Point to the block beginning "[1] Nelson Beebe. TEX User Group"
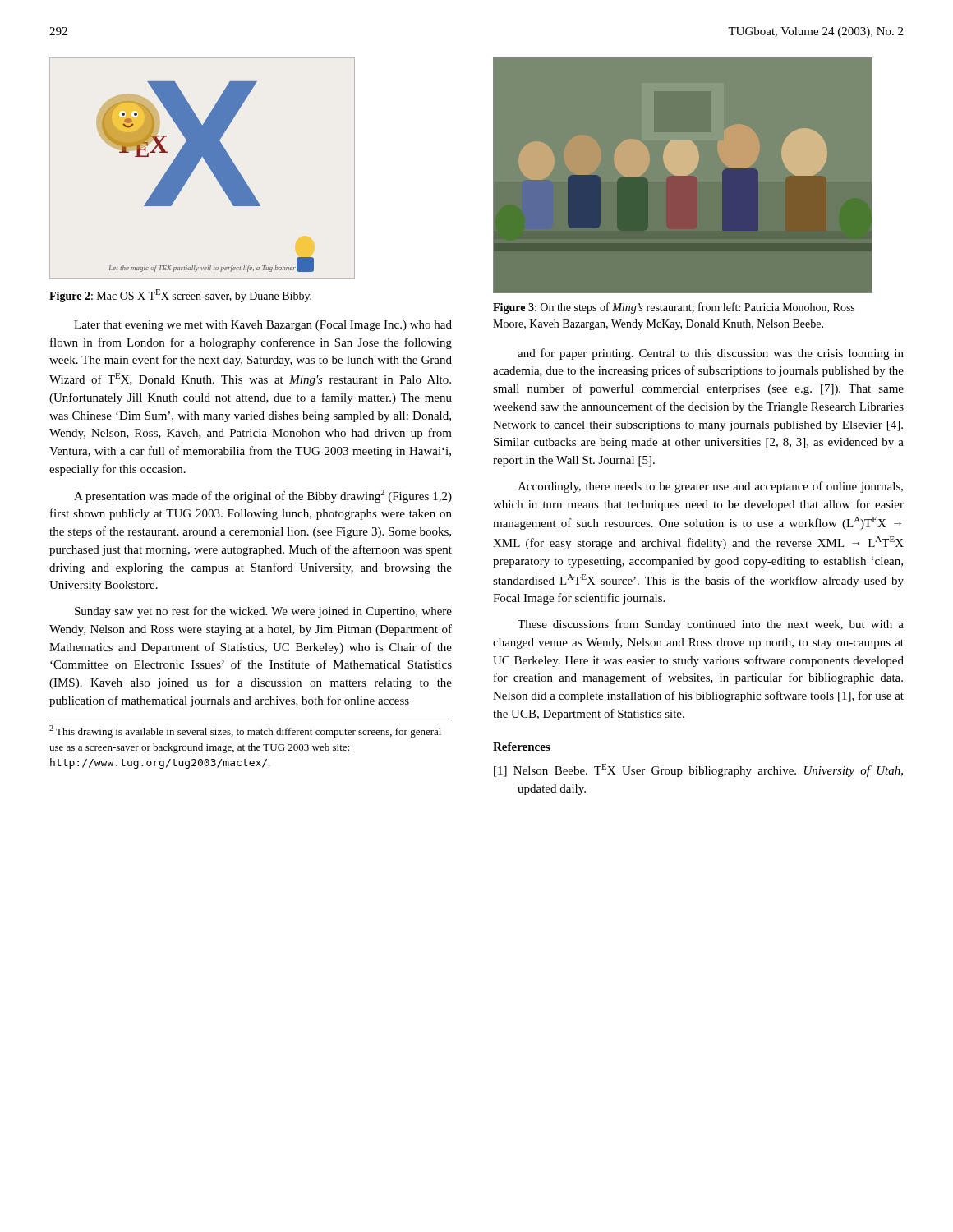 click(x=698, y=778)
